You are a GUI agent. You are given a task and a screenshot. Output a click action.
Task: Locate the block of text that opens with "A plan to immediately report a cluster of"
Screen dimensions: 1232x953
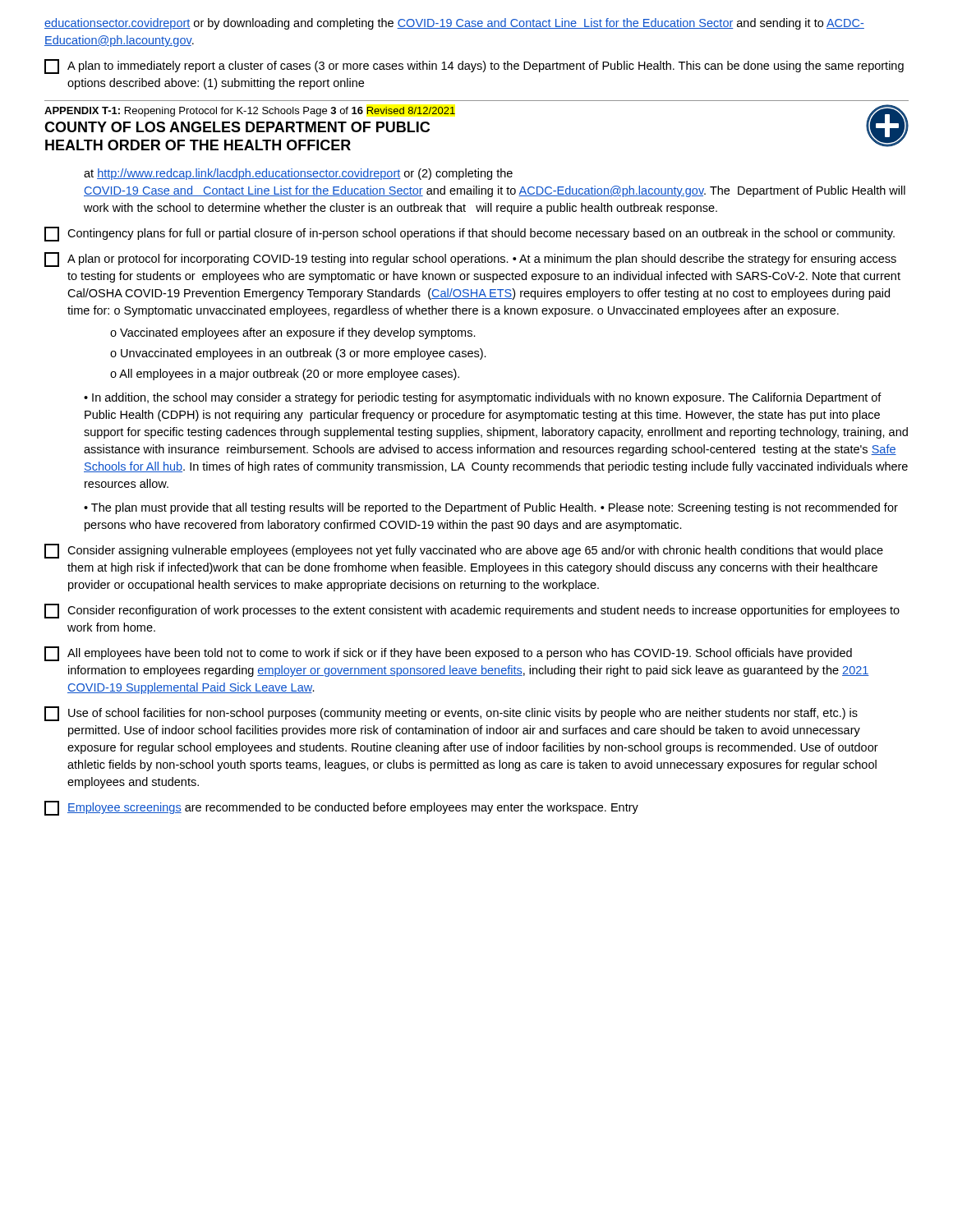pyautogui.click(x=476, y=75)
